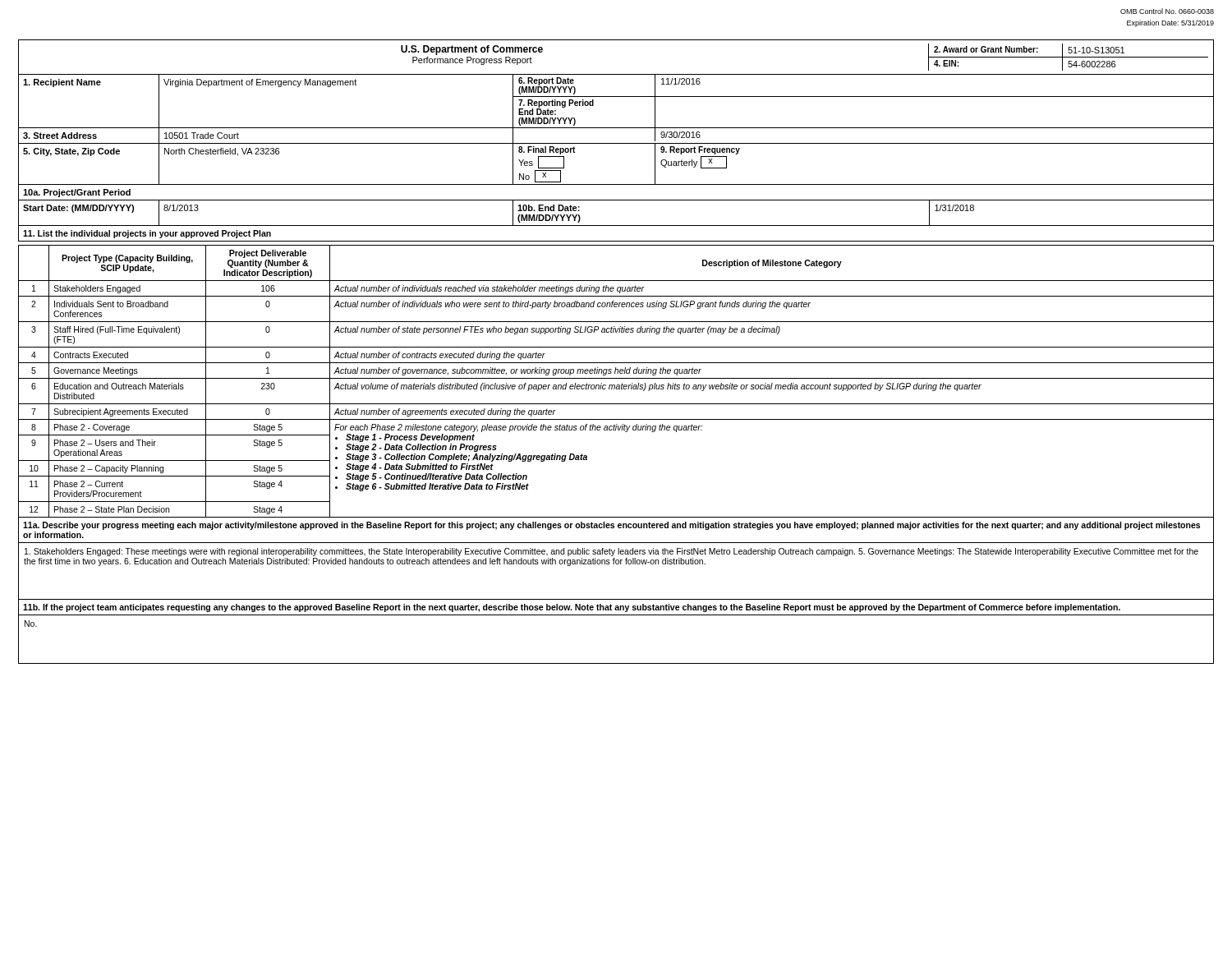Navigate to the passage starting "Stakeholders Engaged: These meetings were"
This screenshot has width=1232, height=953.
click(611, 556)
